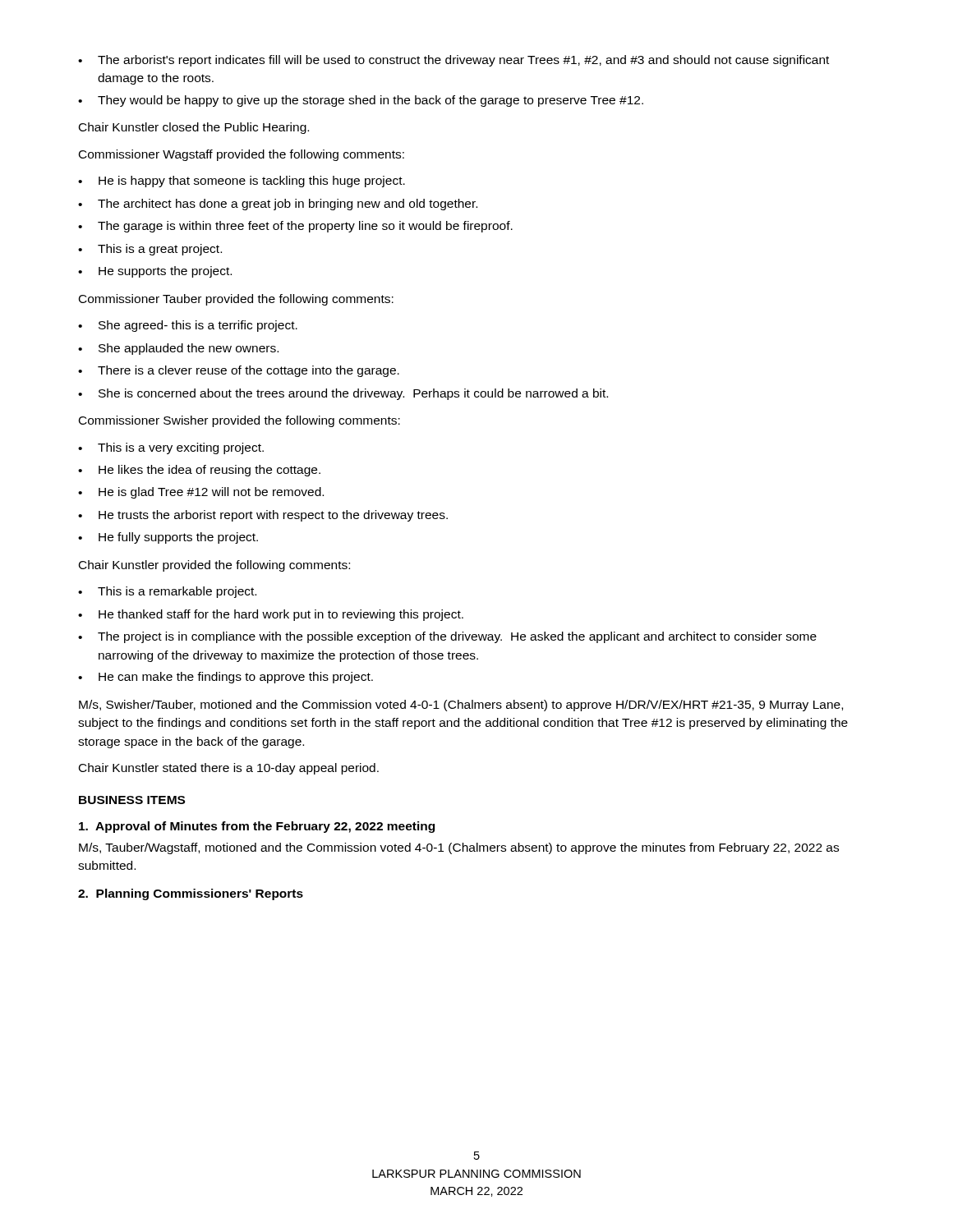Image resolution: width=953 pixels, height=1232 pixels.
Task: Find the block on this page that starts "• He is happy"
Action: [242, 182]
